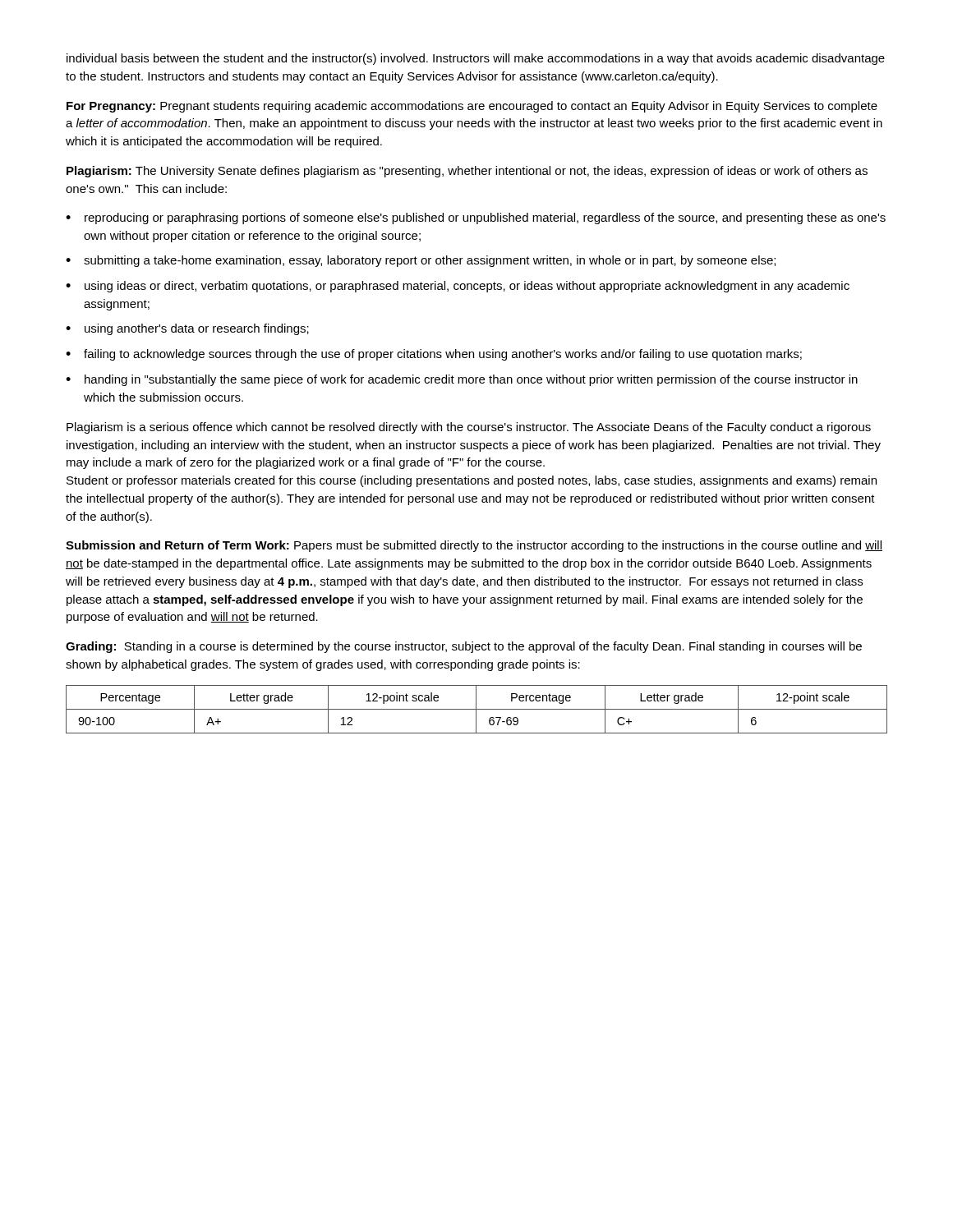Select the region starting "individual basis between the student and"
The width and height of the screenshot is (953, 1232).
click(475, 67)
